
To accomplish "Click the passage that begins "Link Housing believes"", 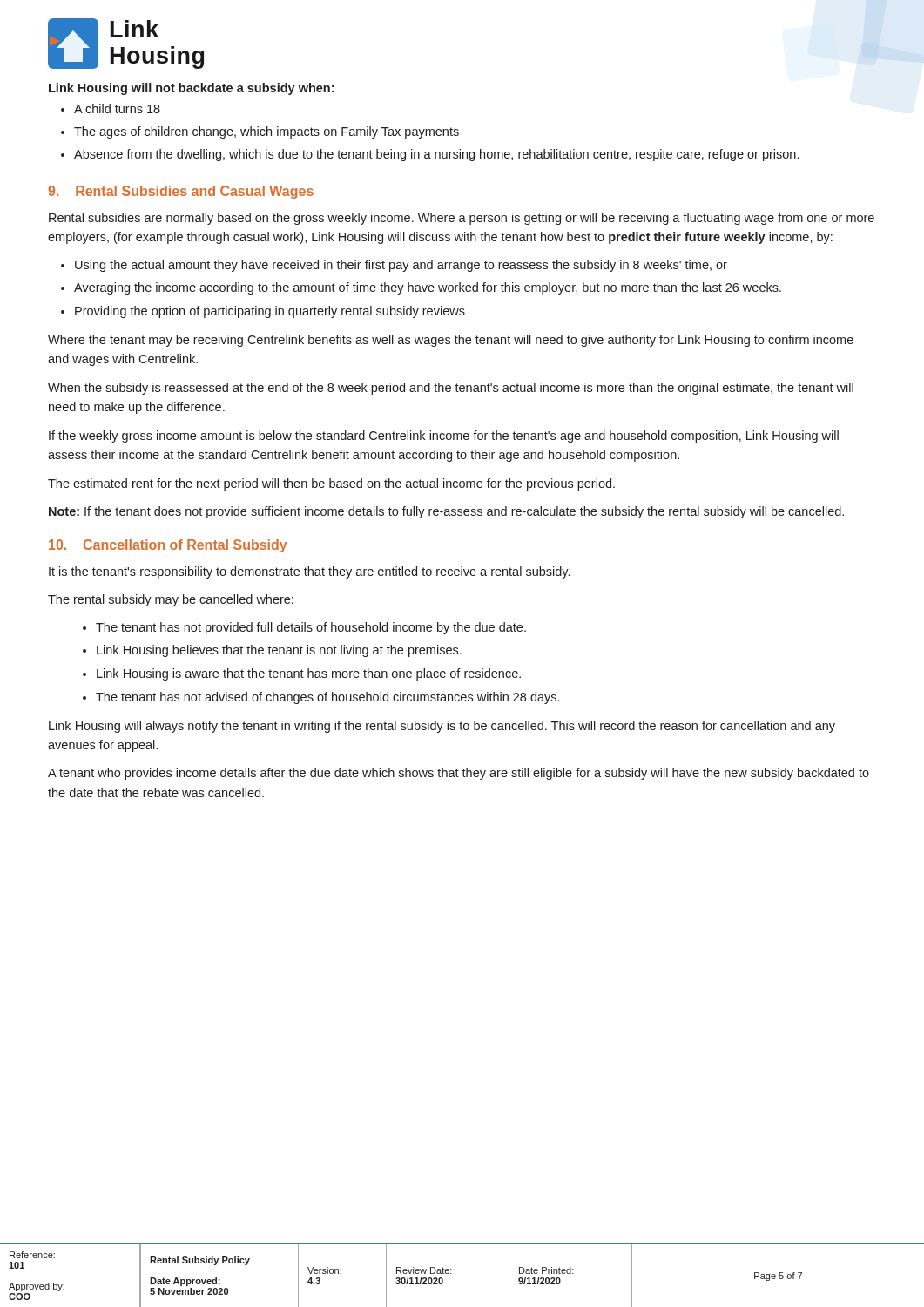I will (279, 650).
